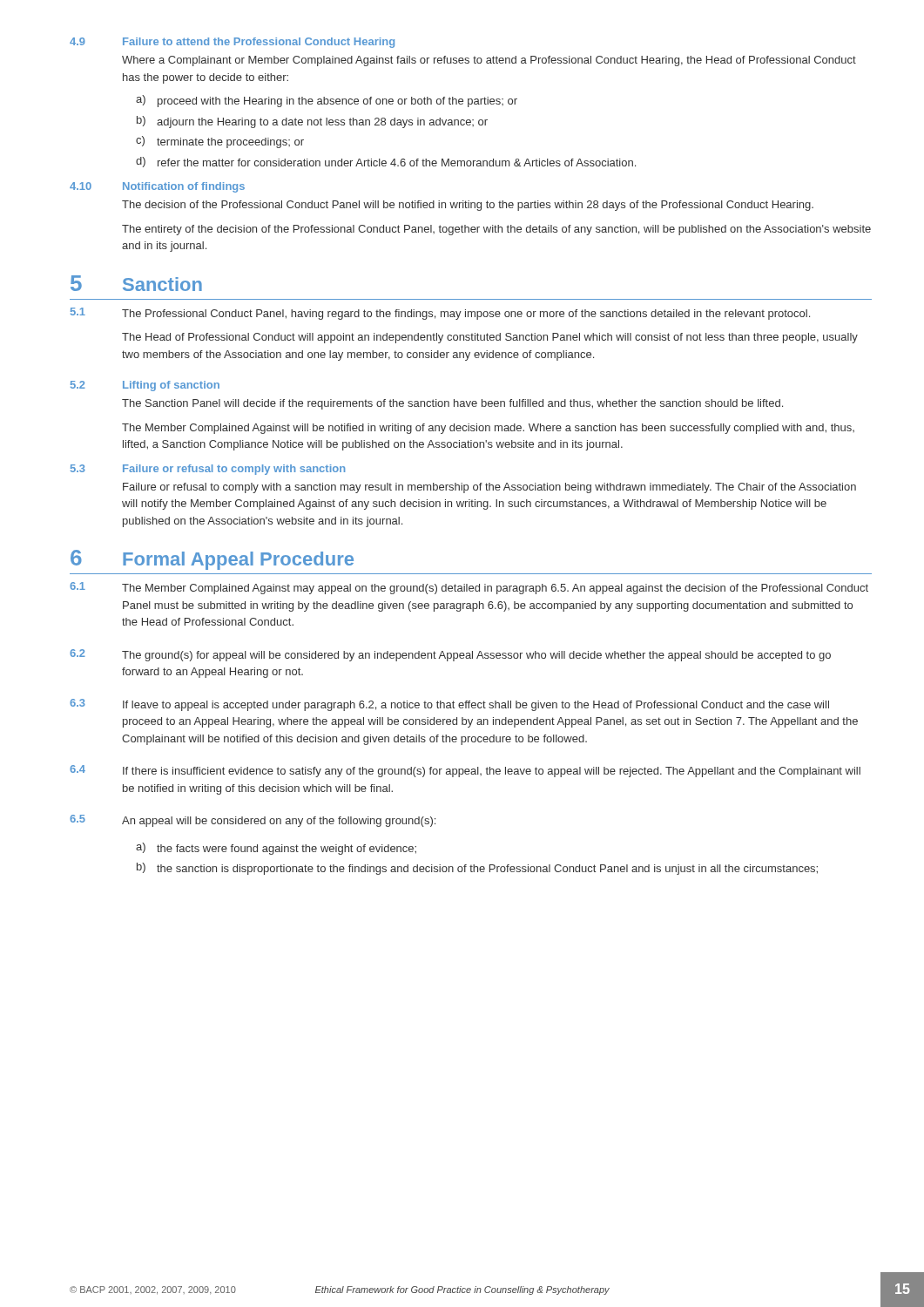Image resolution: width=924 pixels, height=1307 pixels.
Task: Select the region starting "a) the facts were found"
Action: [x=276, y=849]
